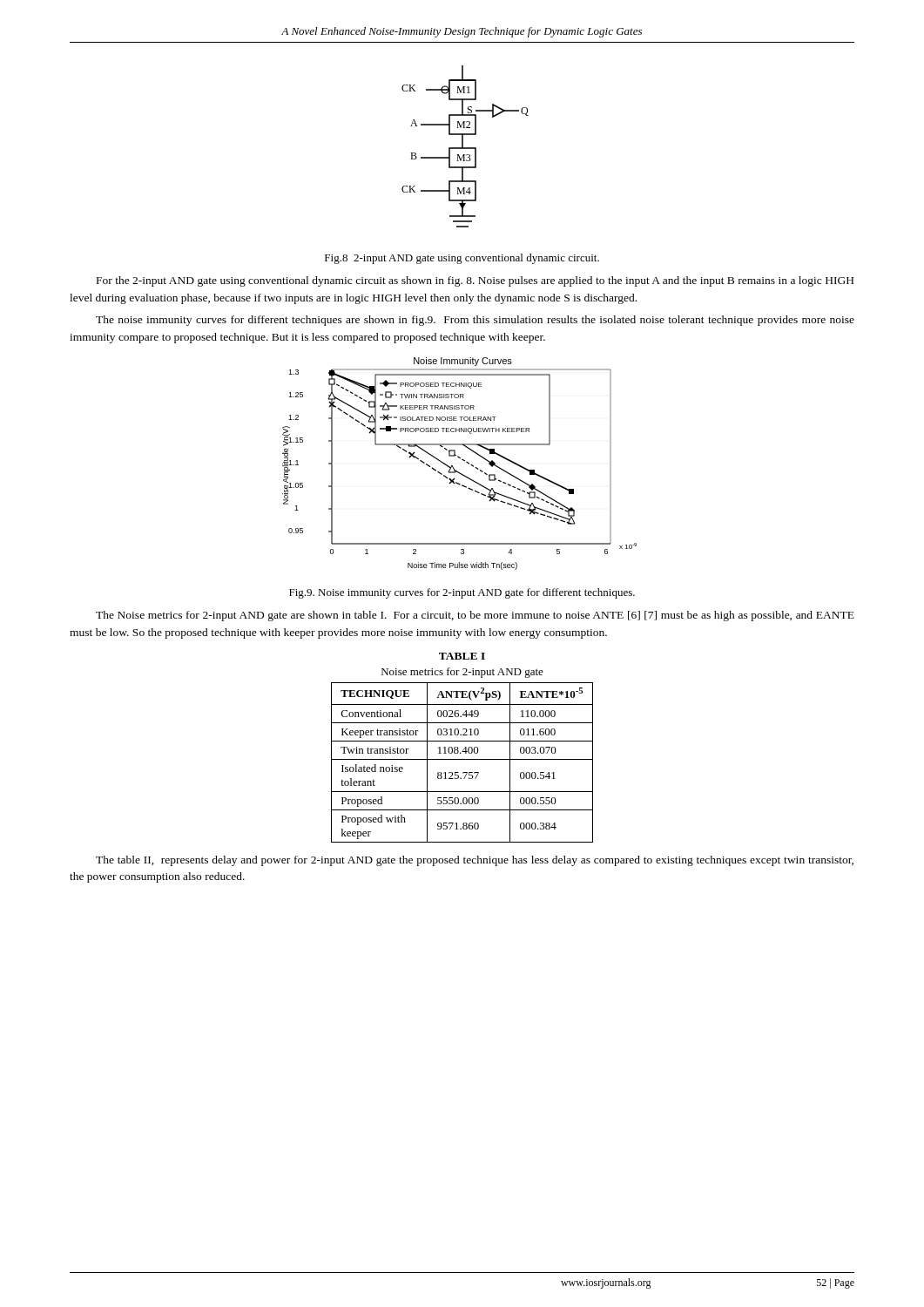Navigate to the text starting "The noise immunity curves for"

[x=462, y=328]
